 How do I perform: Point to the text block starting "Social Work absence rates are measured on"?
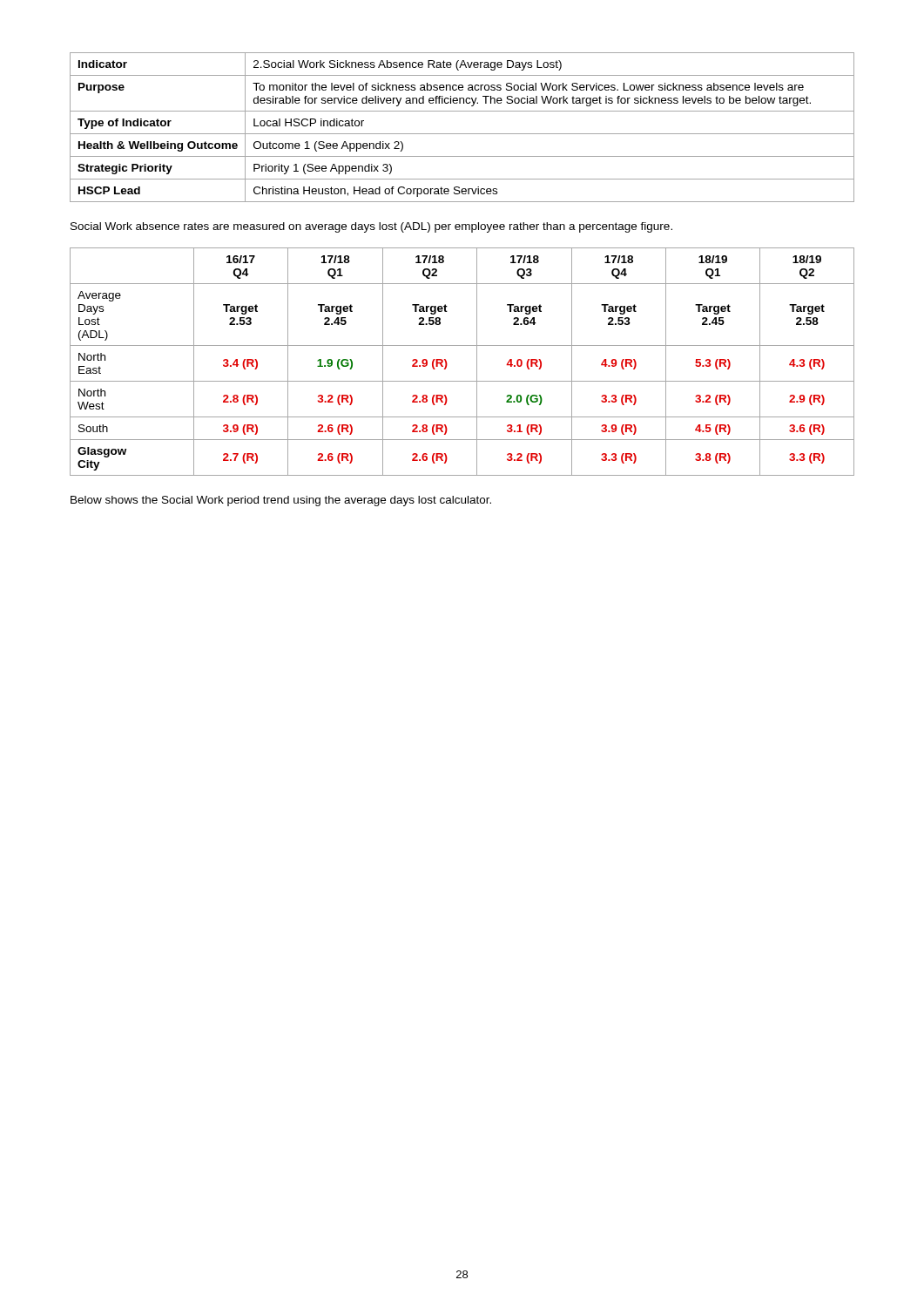click(x=371, y=226)
